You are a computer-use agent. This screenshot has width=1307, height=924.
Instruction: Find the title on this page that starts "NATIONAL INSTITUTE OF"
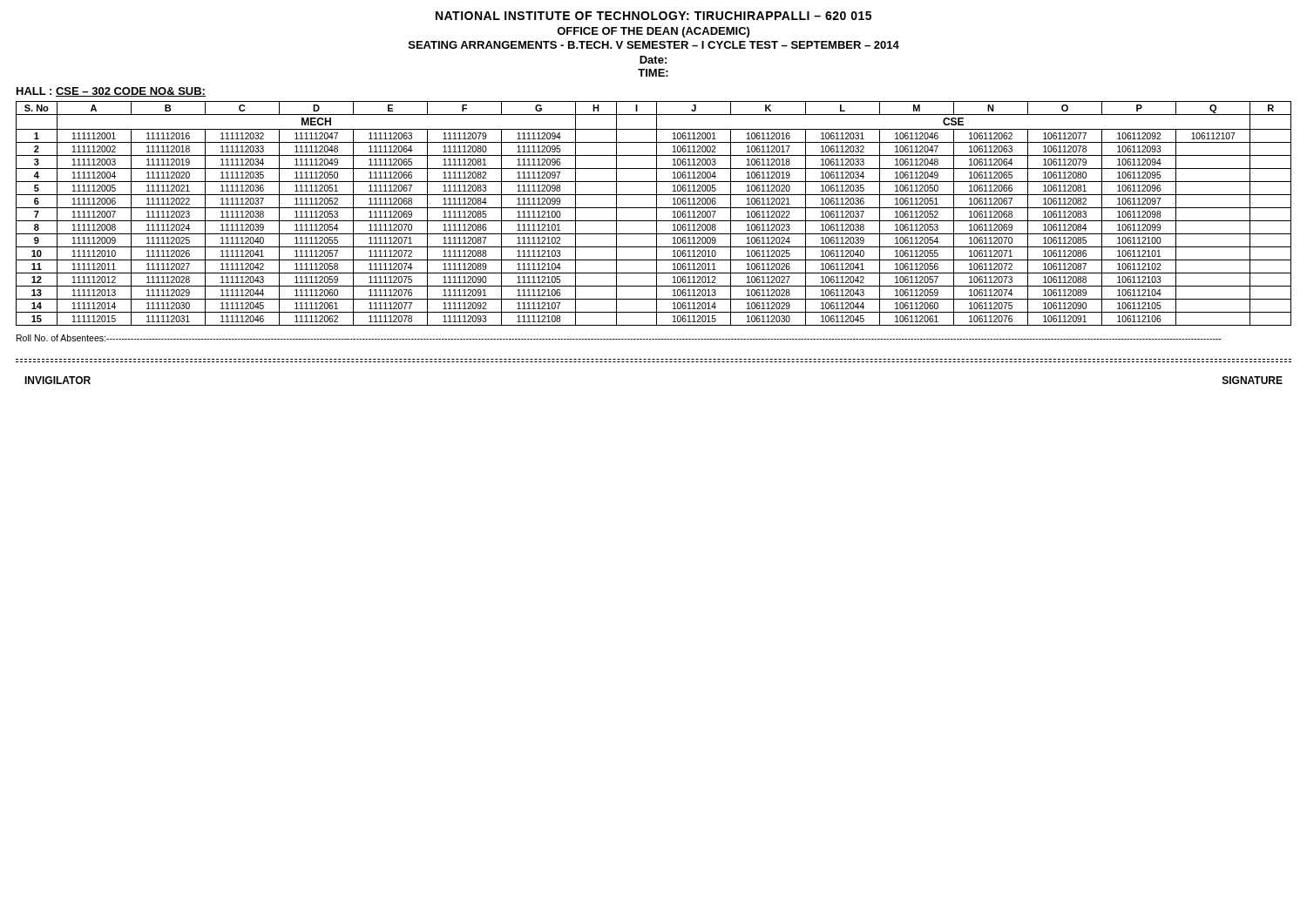[x=654, y=16]
